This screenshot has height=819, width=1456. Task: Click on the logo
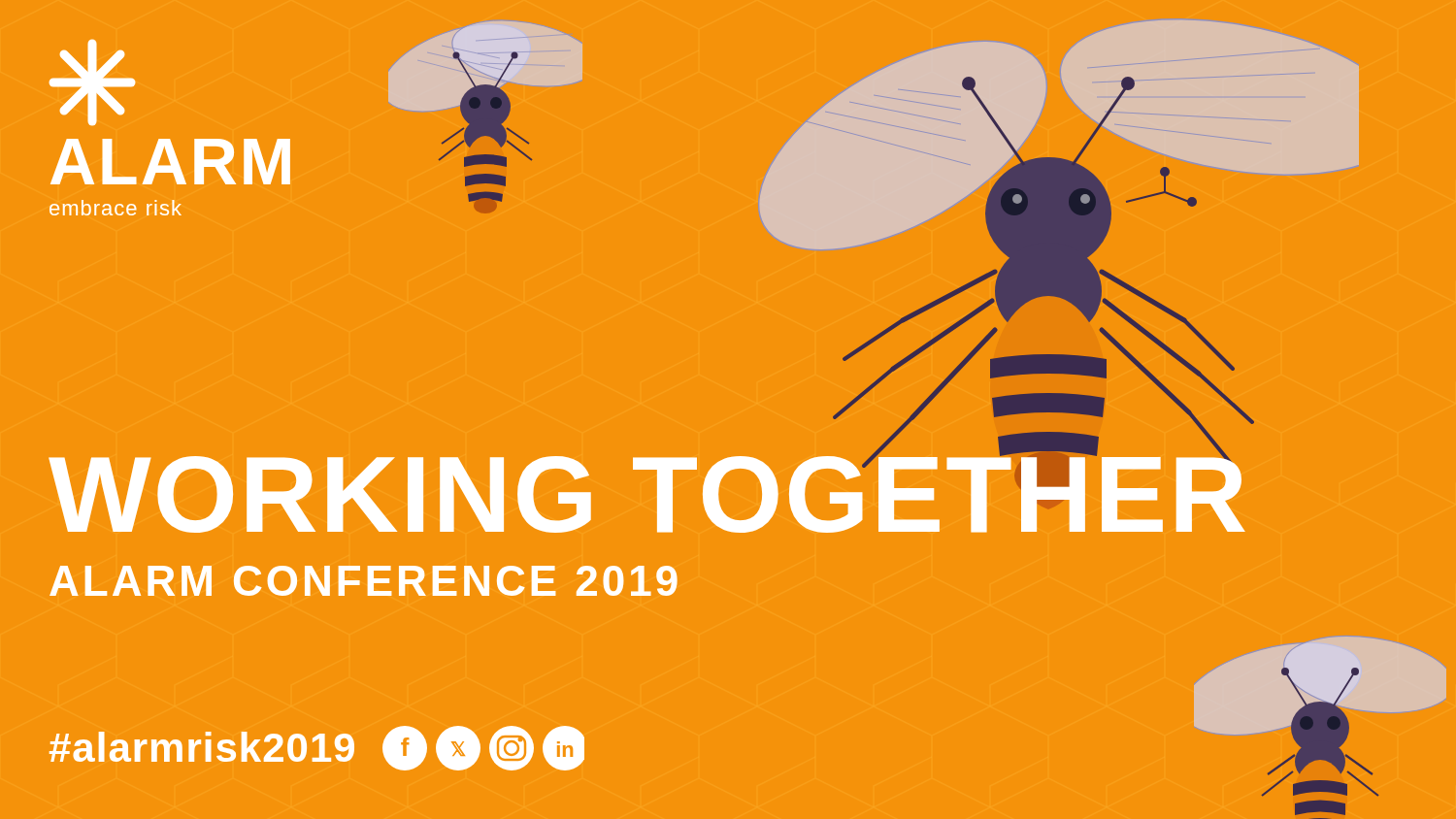(x=173, y=130)
